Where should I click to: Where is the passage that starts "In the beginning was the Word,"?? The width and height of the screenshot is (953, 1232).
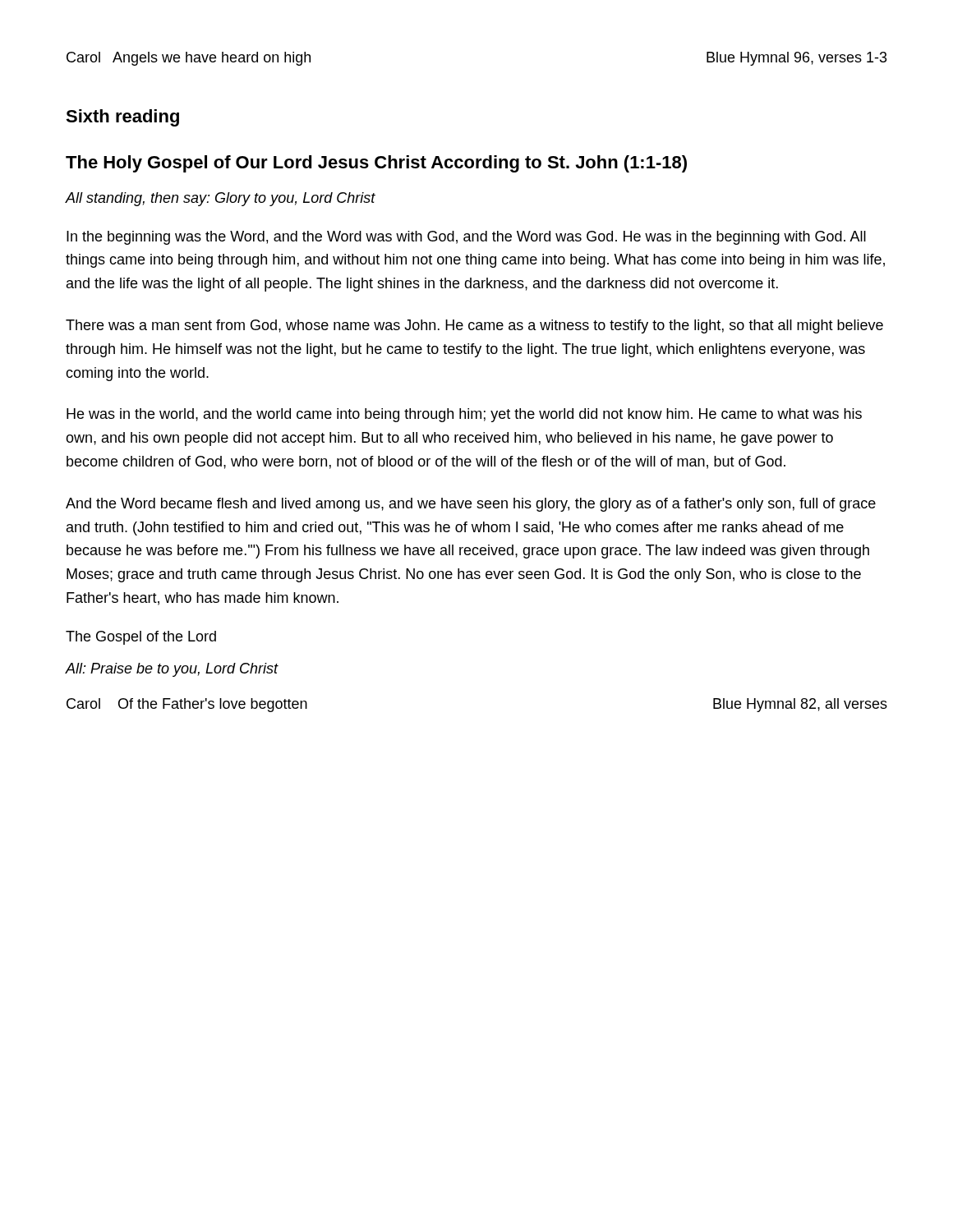click(476, 260)
